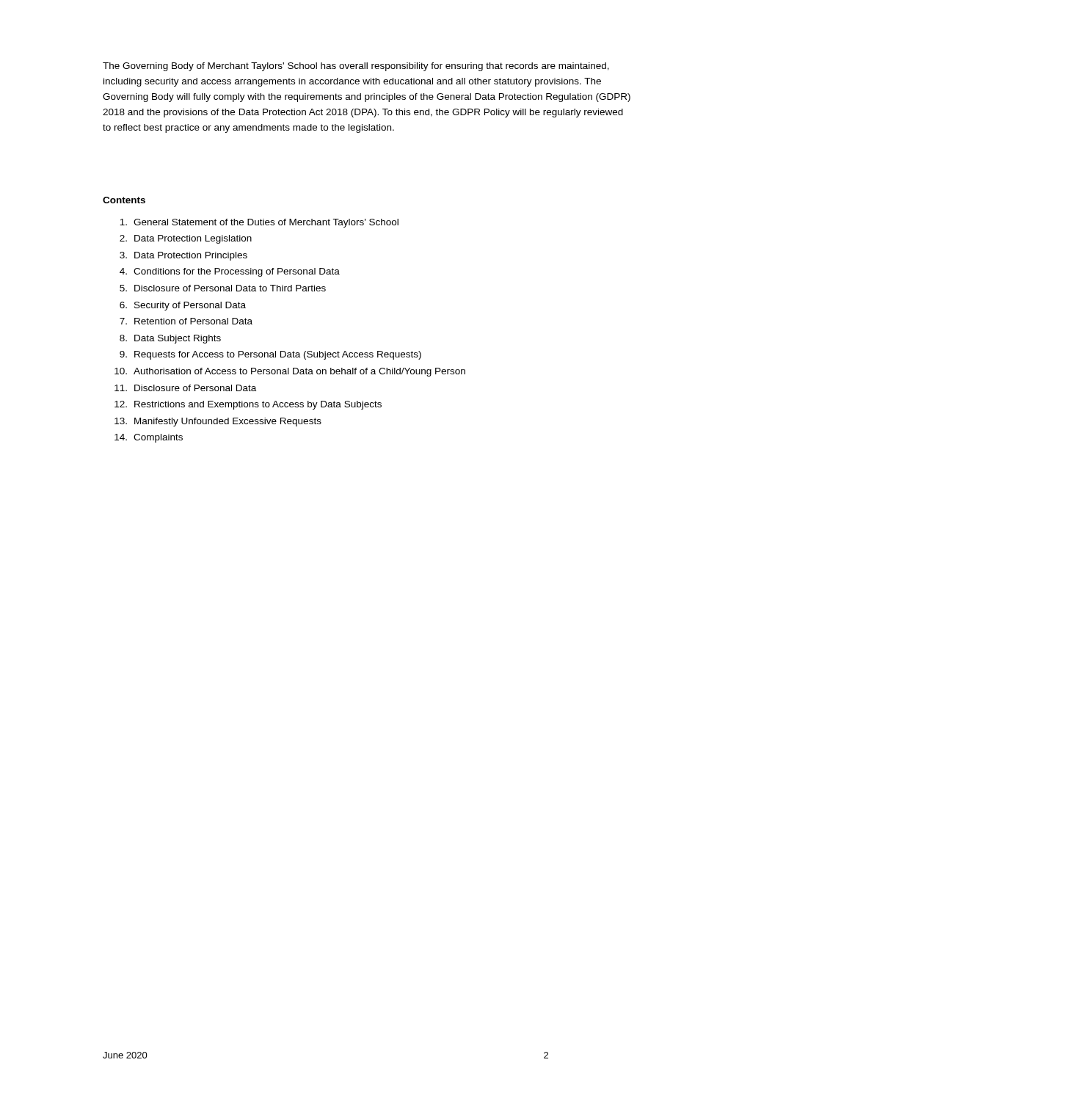Where is the passage that starts "12. Restrictions and Exemptions"?
The height and width of the screenshot is (1101, 1092).
coord(248,405)
